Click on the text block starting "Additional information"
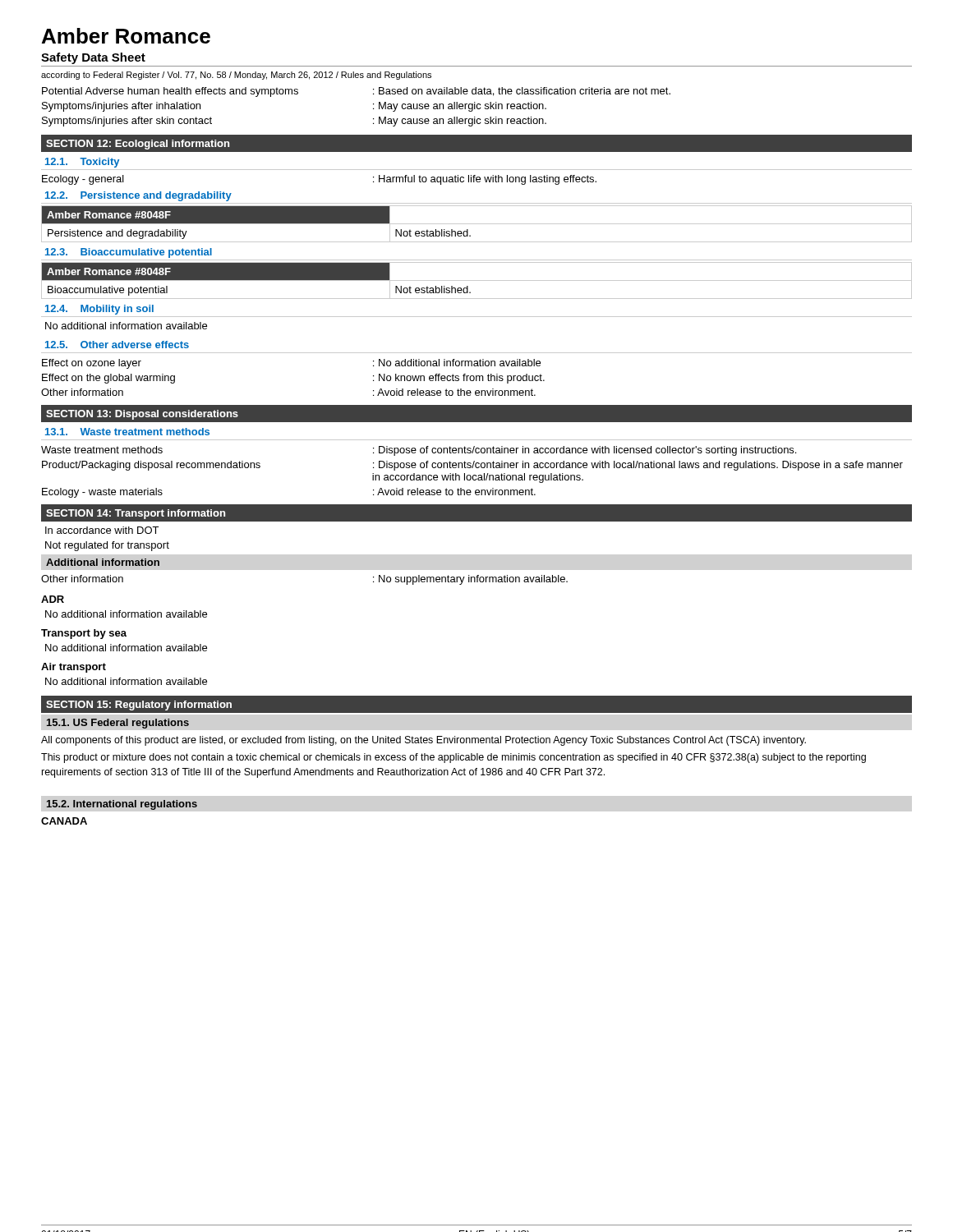This screenshot has width=953, height=1232. [103, 562]
